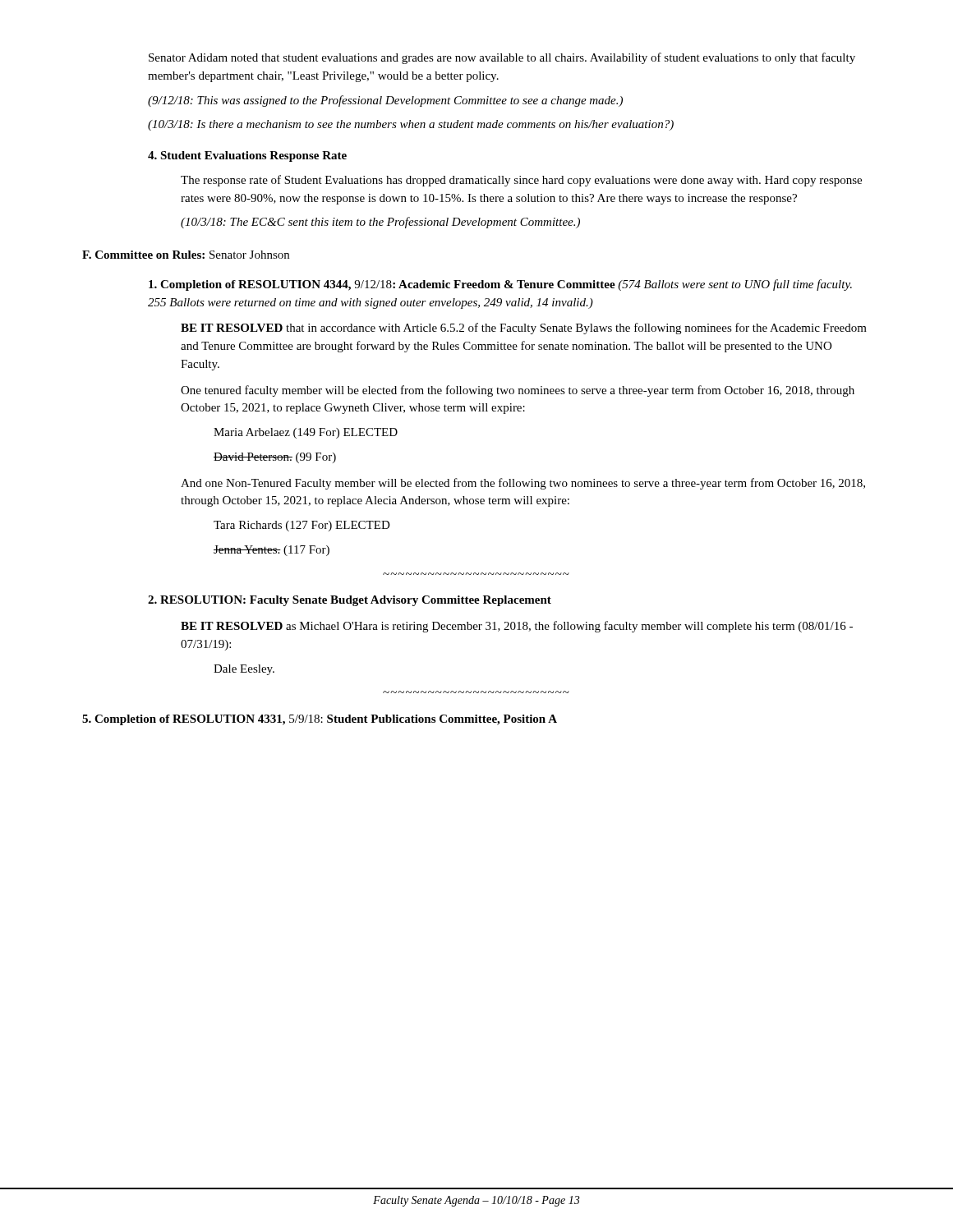Click on the list item that says "5. Completion of RESOLUTION 4331, 5/9/18: Student Publications"
953x1232 pixels.
pyautogui.click(x=476, y=719)
